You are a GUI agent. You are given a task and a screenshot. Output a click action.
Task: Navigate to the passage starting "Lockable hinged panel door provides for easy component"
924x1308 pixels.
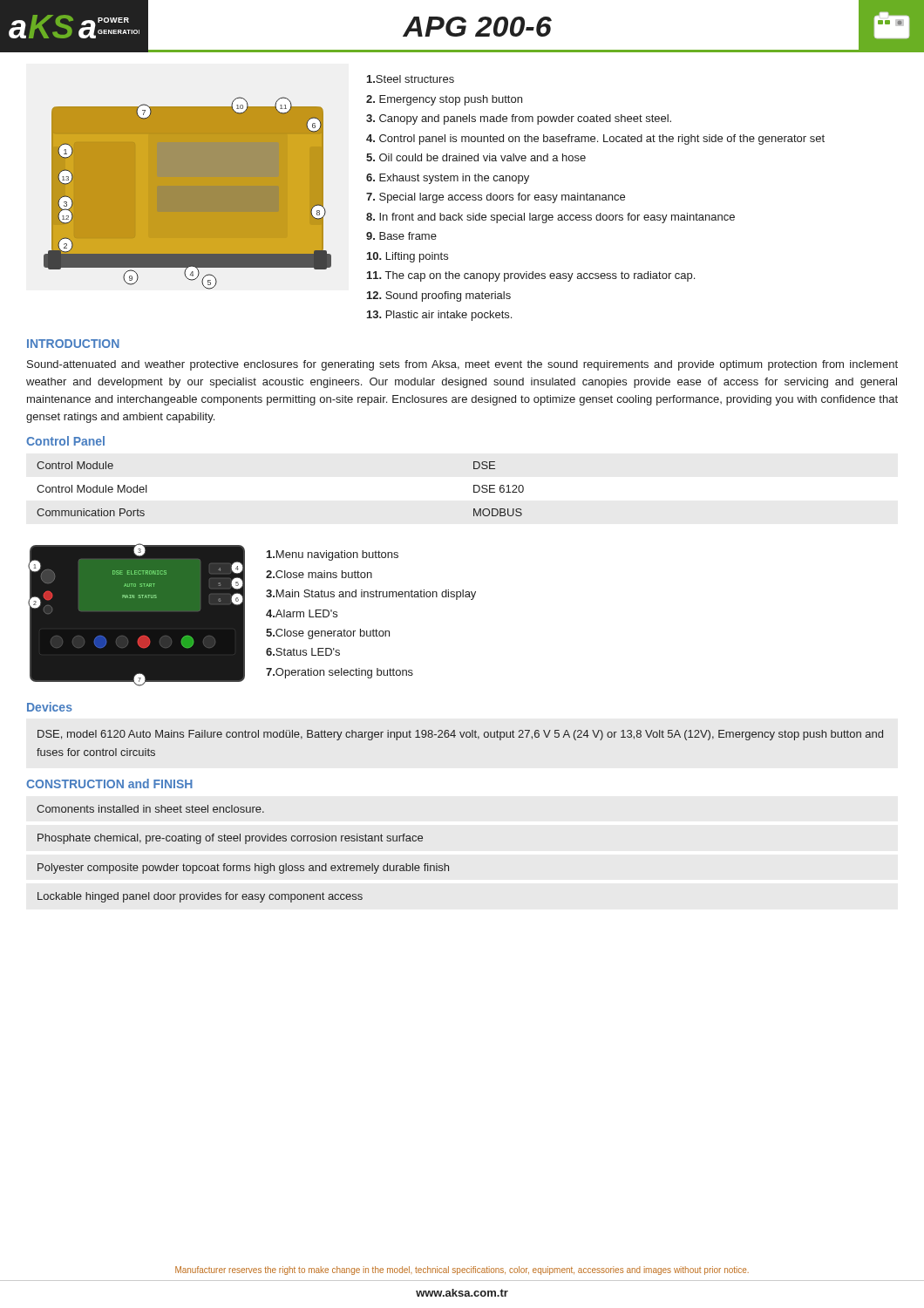point(200,896)
